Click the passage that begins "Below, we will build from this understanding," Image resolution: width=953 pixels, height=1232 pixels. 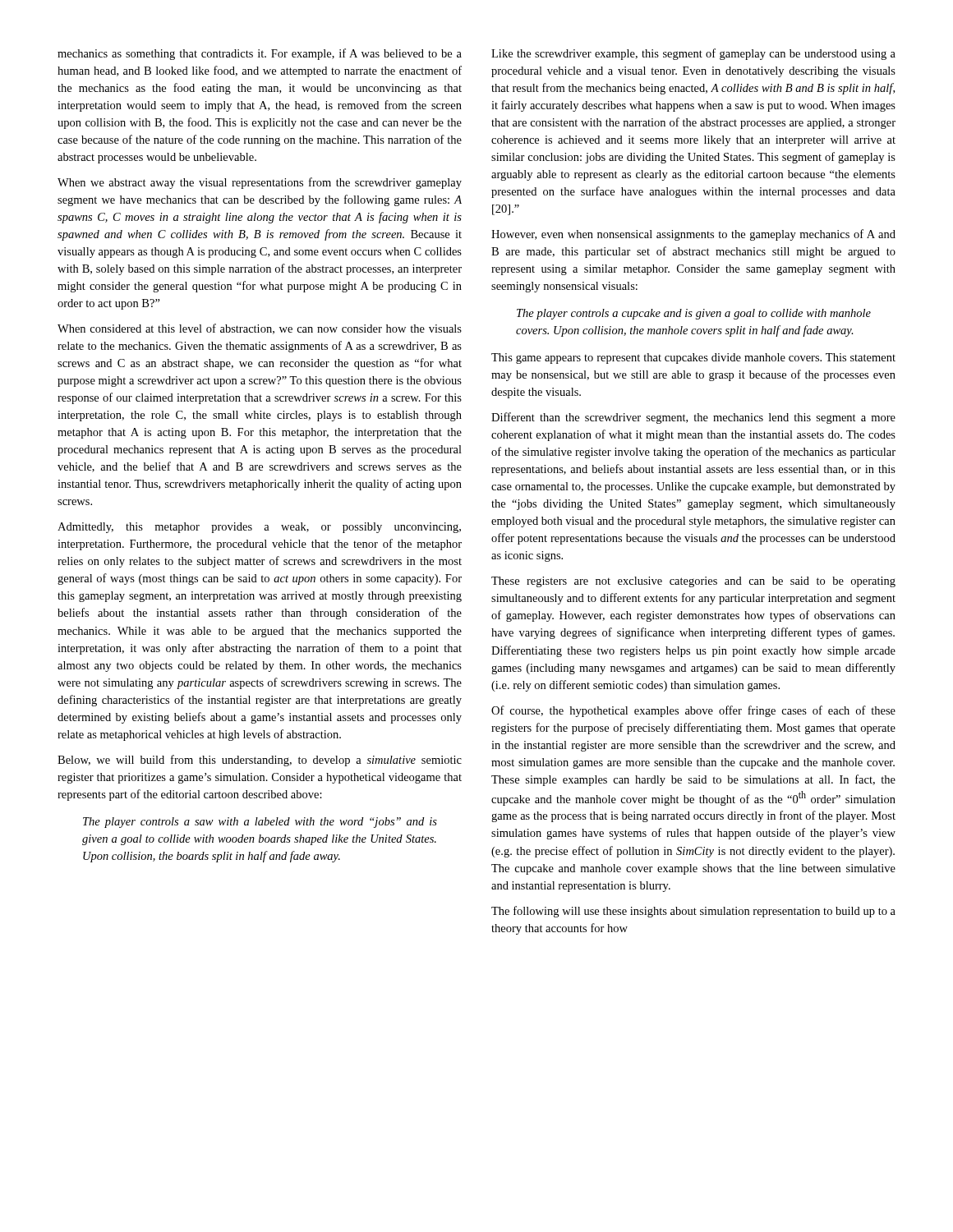[260, 777]
